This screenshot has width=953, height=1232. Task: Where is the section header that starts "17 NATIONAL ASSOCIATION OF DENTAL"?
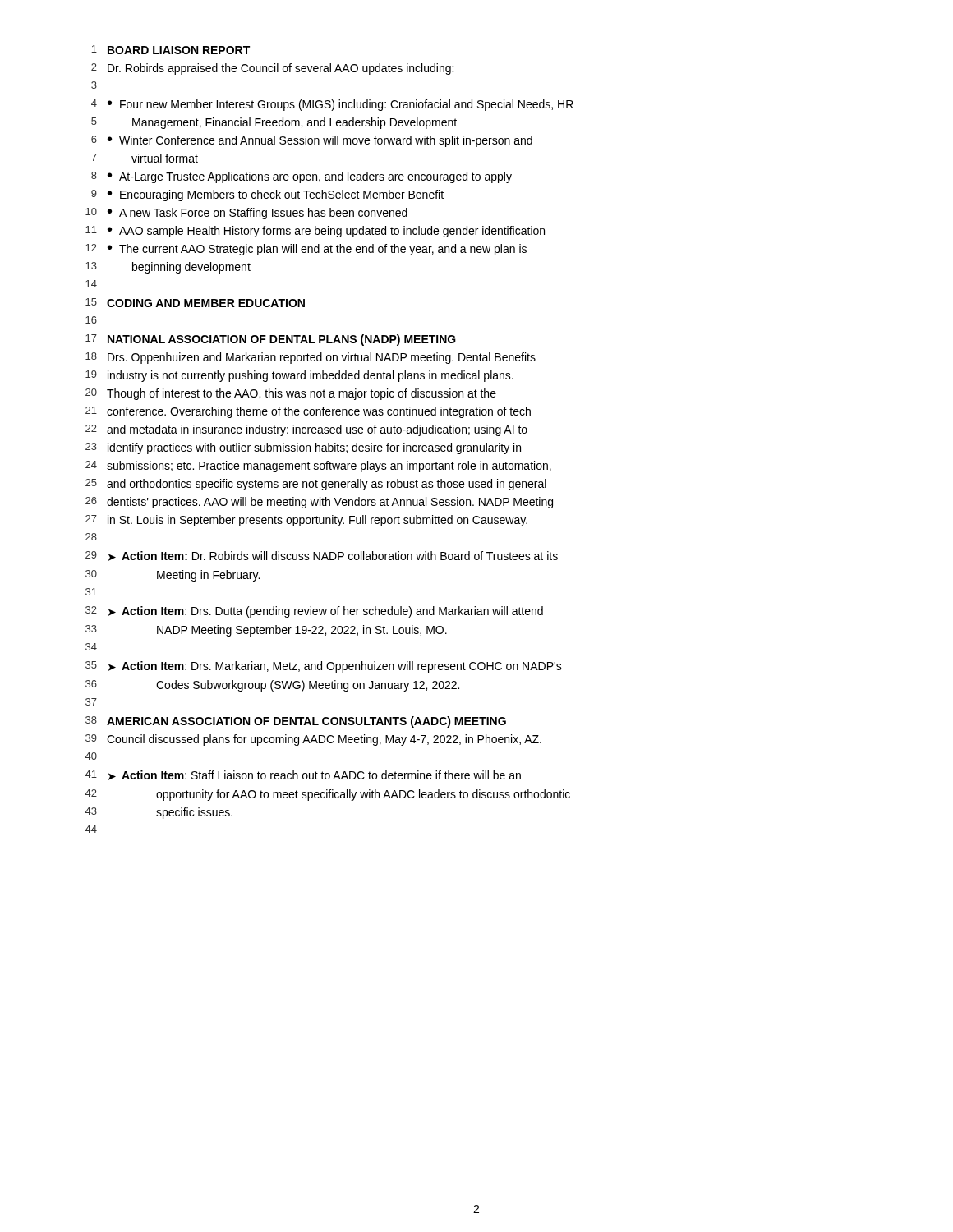point(271,340)
